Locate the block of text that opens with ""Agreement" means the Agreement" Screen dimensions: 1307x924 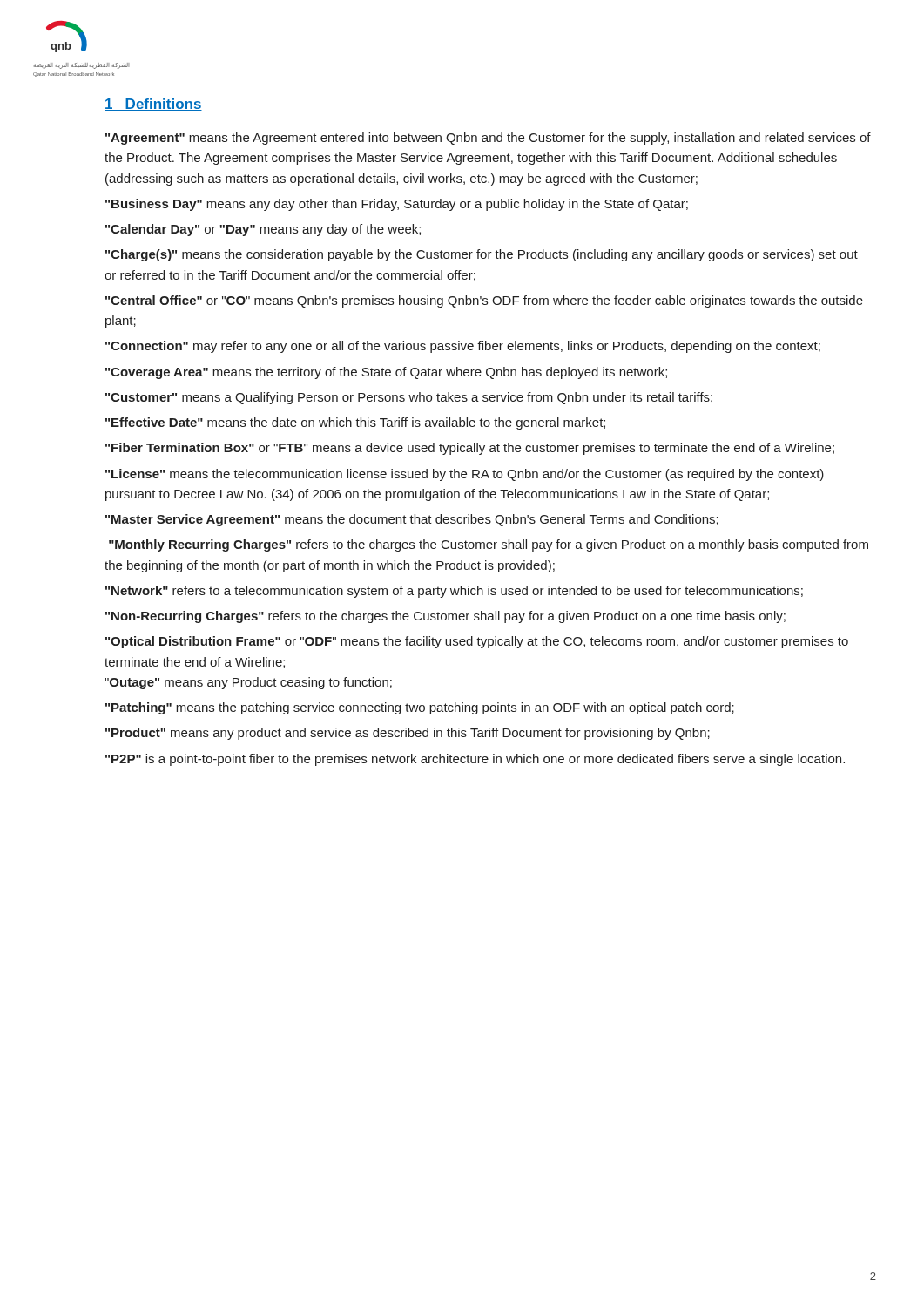coord(487,157)
